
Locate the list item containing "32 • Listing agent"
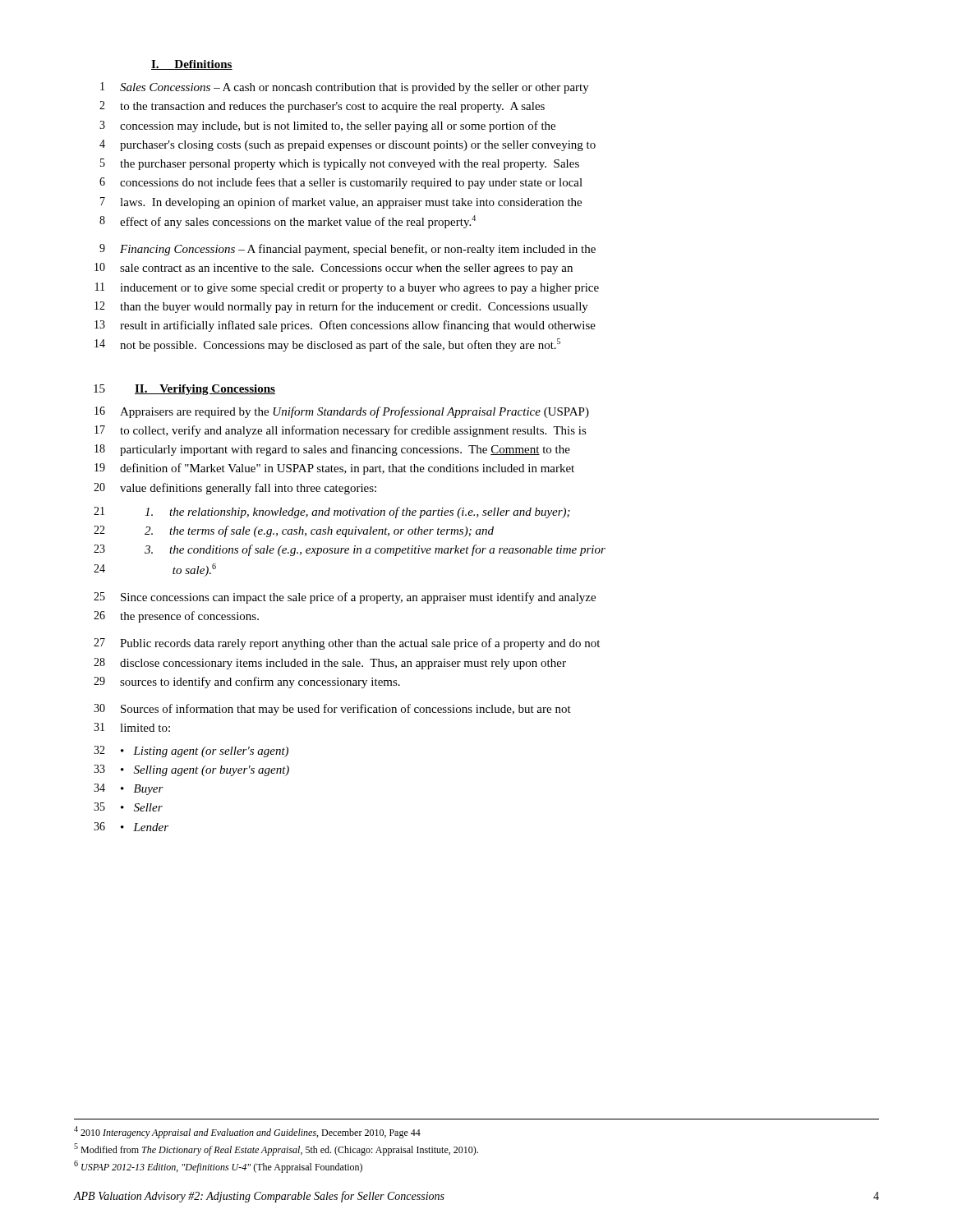(191, 752)
